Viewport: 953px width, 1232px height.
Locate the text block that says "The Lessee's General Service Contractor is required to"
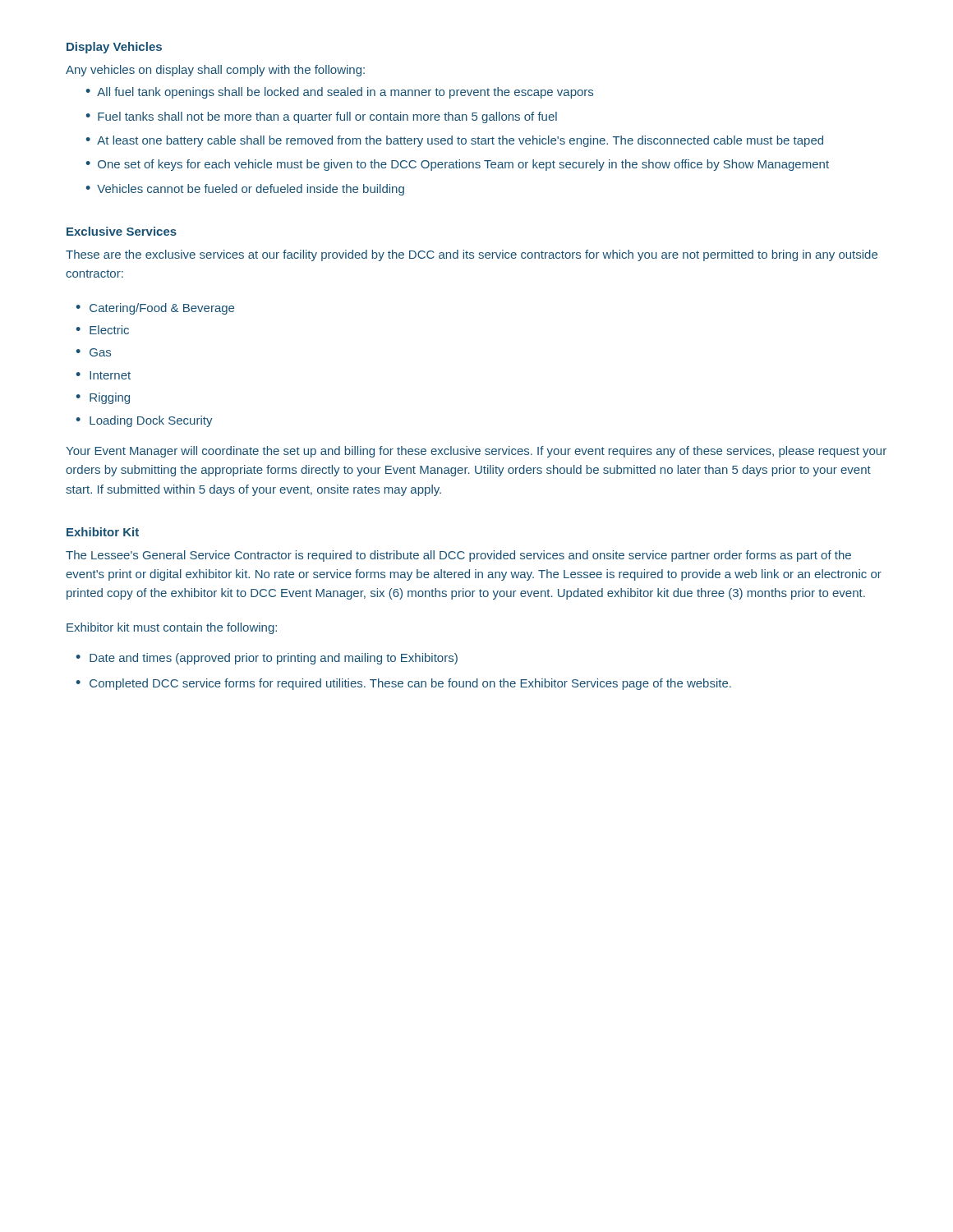(474, 574)
